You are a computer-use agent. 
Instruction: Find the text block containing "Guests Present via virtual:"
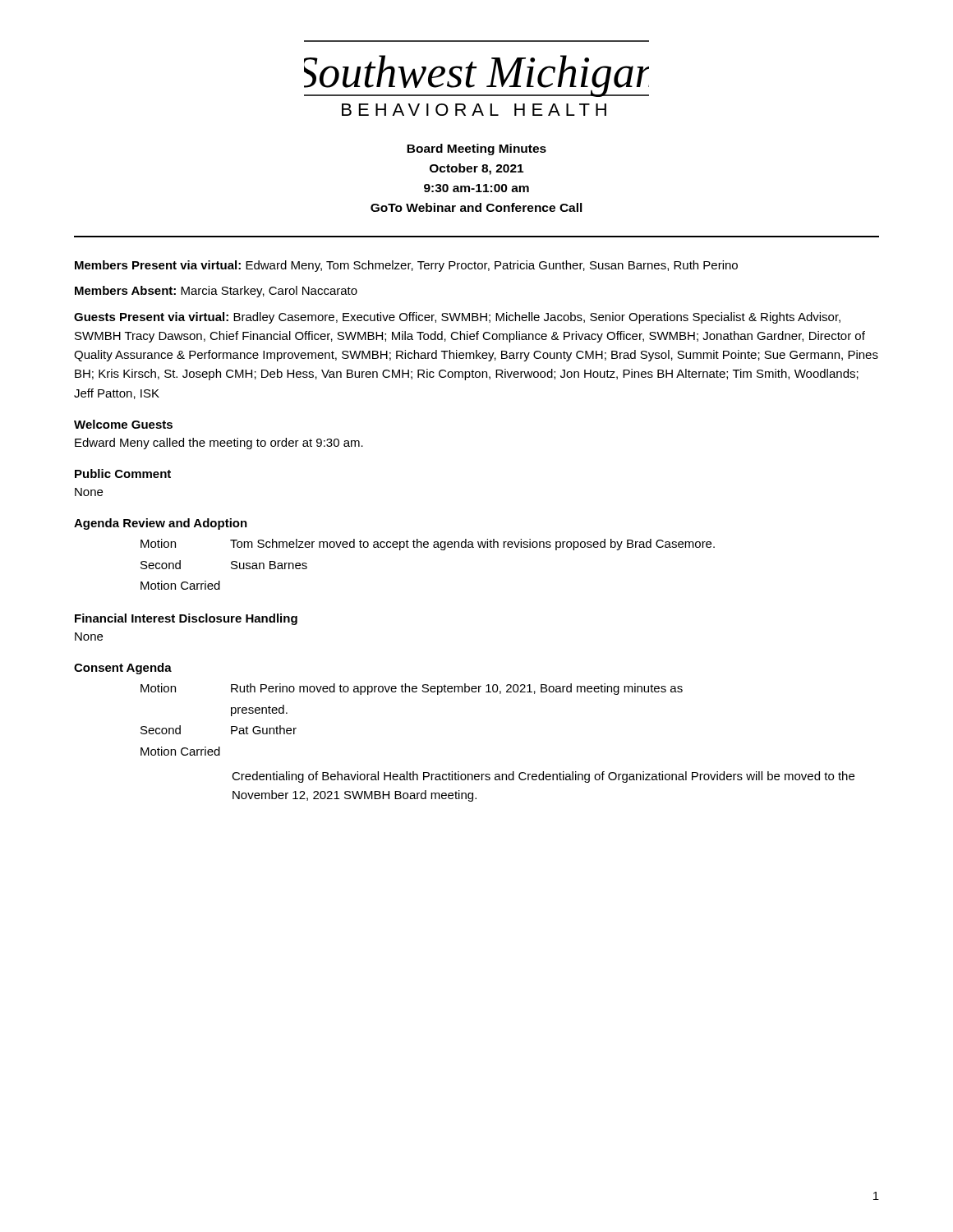476,354
